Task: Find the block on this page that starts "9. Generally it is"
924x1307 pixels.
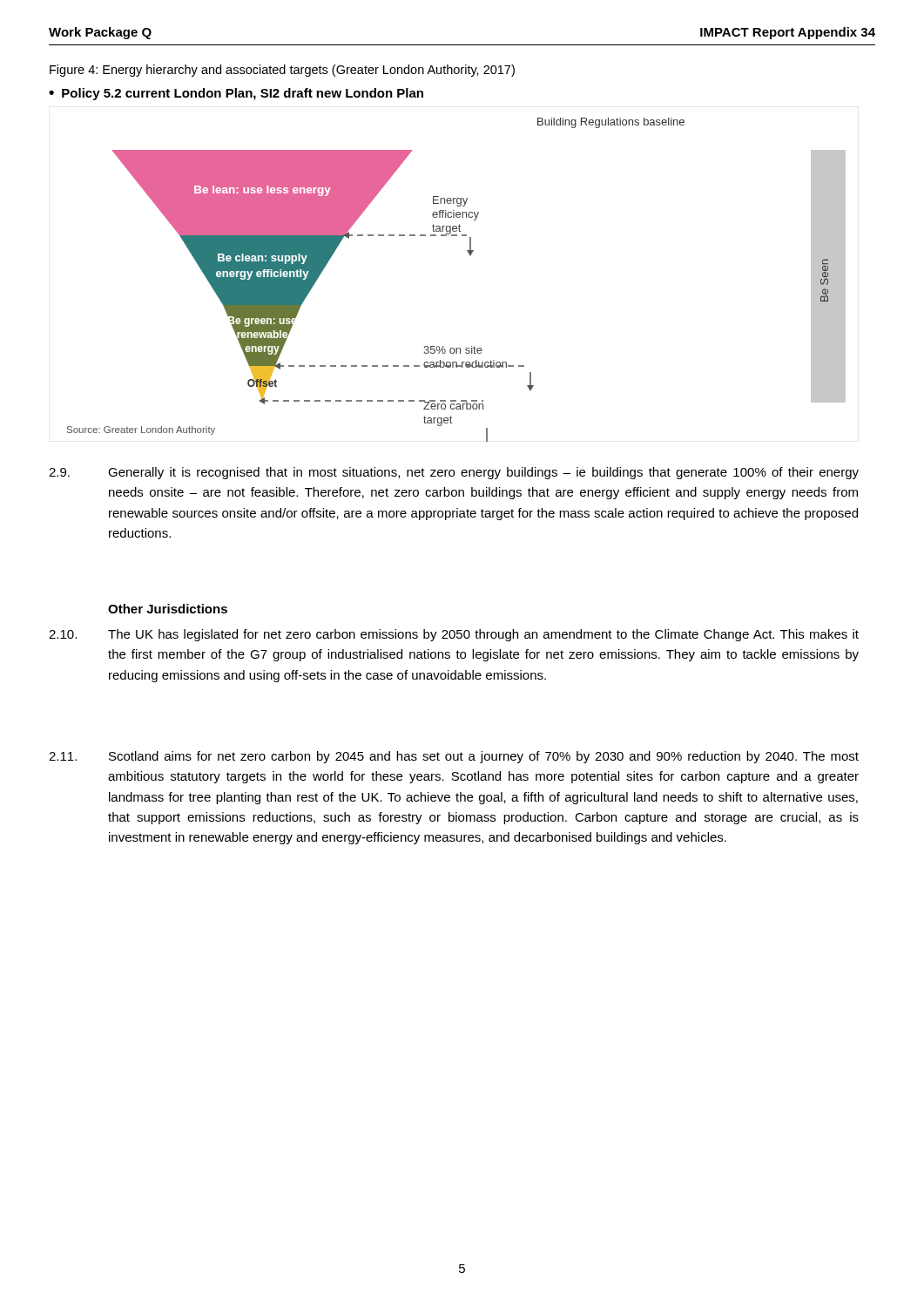Action: (454, 502)
